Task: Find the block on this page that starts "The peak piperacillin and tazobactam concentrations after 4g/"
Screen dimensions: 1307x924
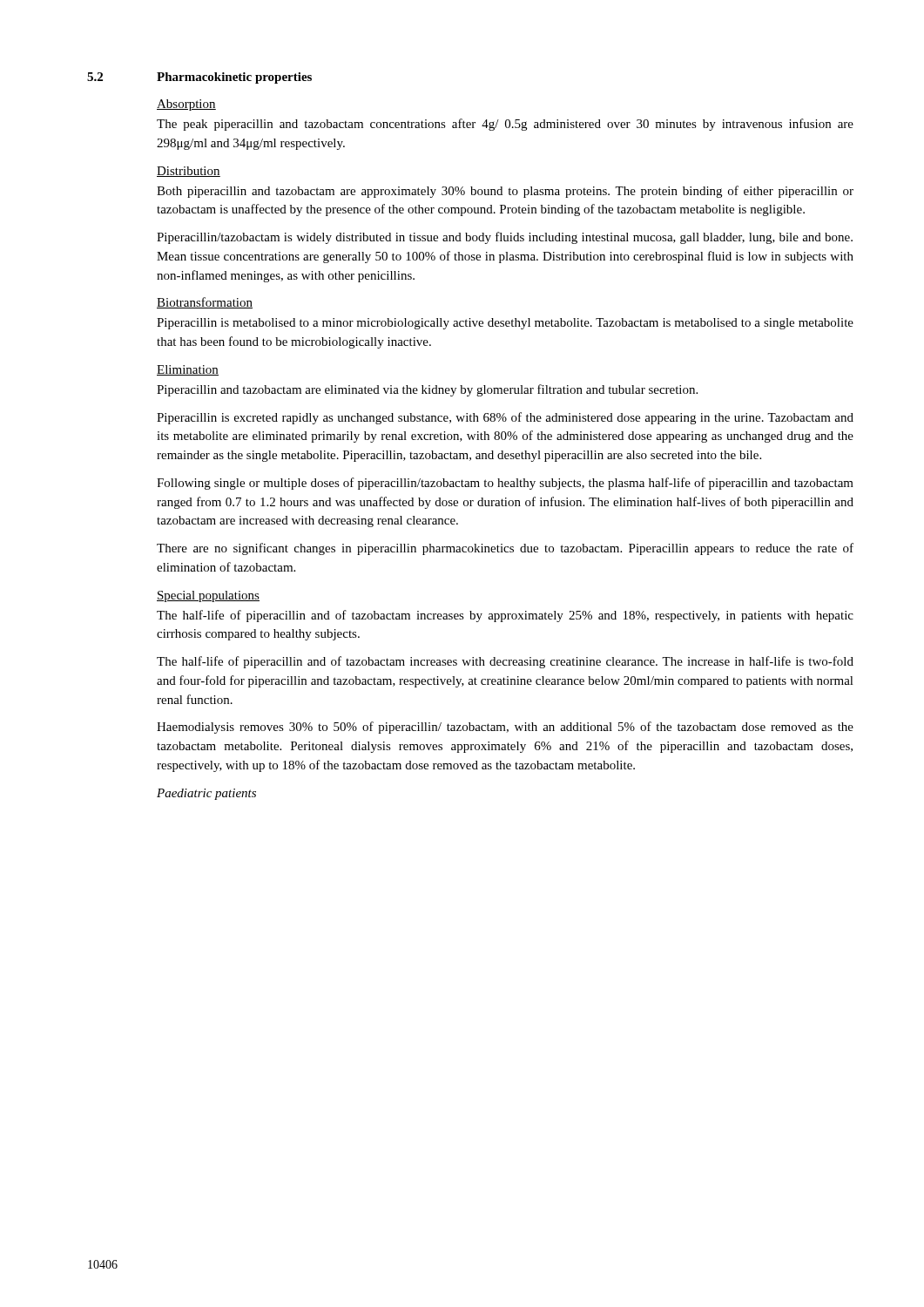Action: 505,133
